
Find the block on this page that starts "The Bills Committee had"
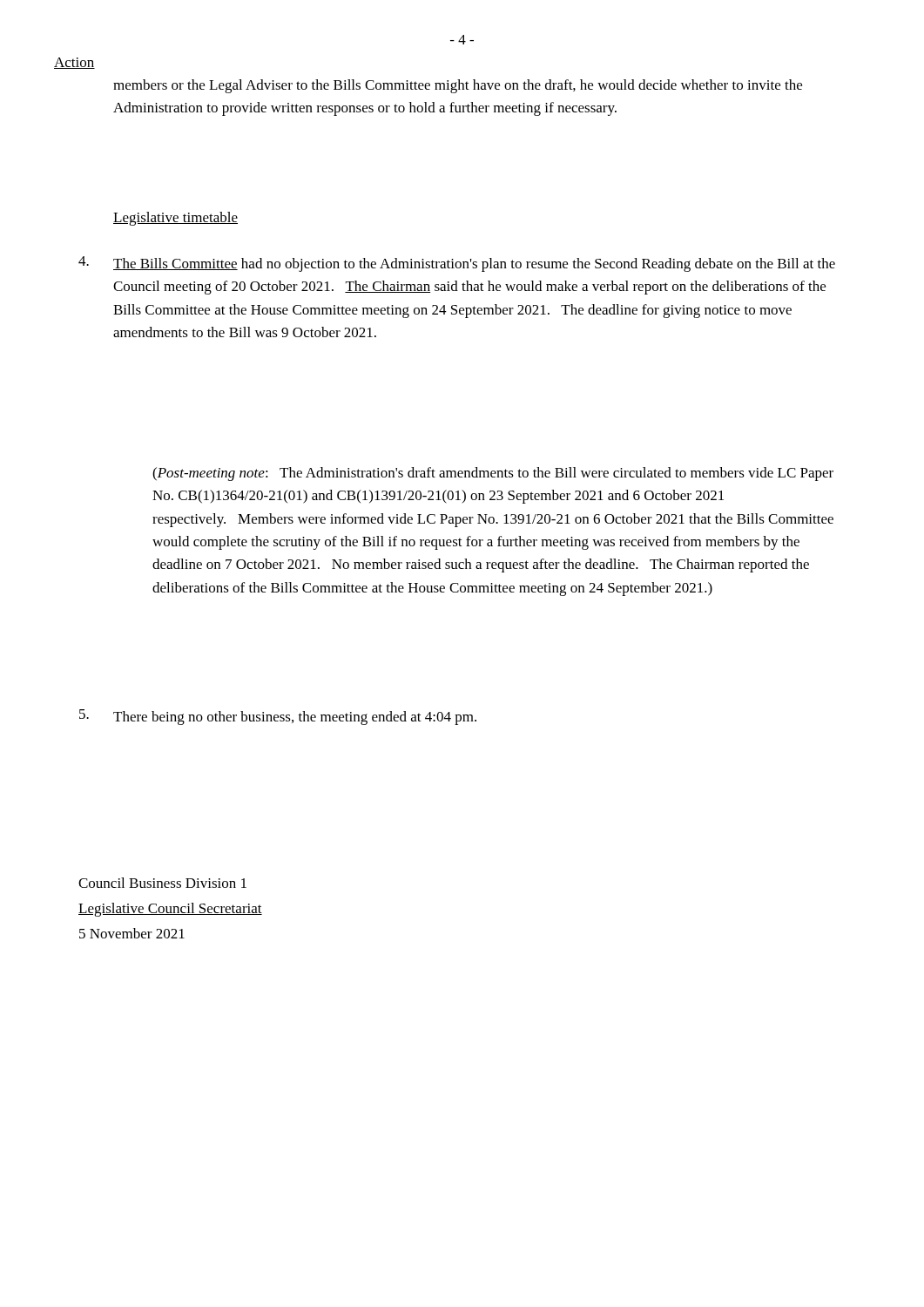(x=474, y=298)
